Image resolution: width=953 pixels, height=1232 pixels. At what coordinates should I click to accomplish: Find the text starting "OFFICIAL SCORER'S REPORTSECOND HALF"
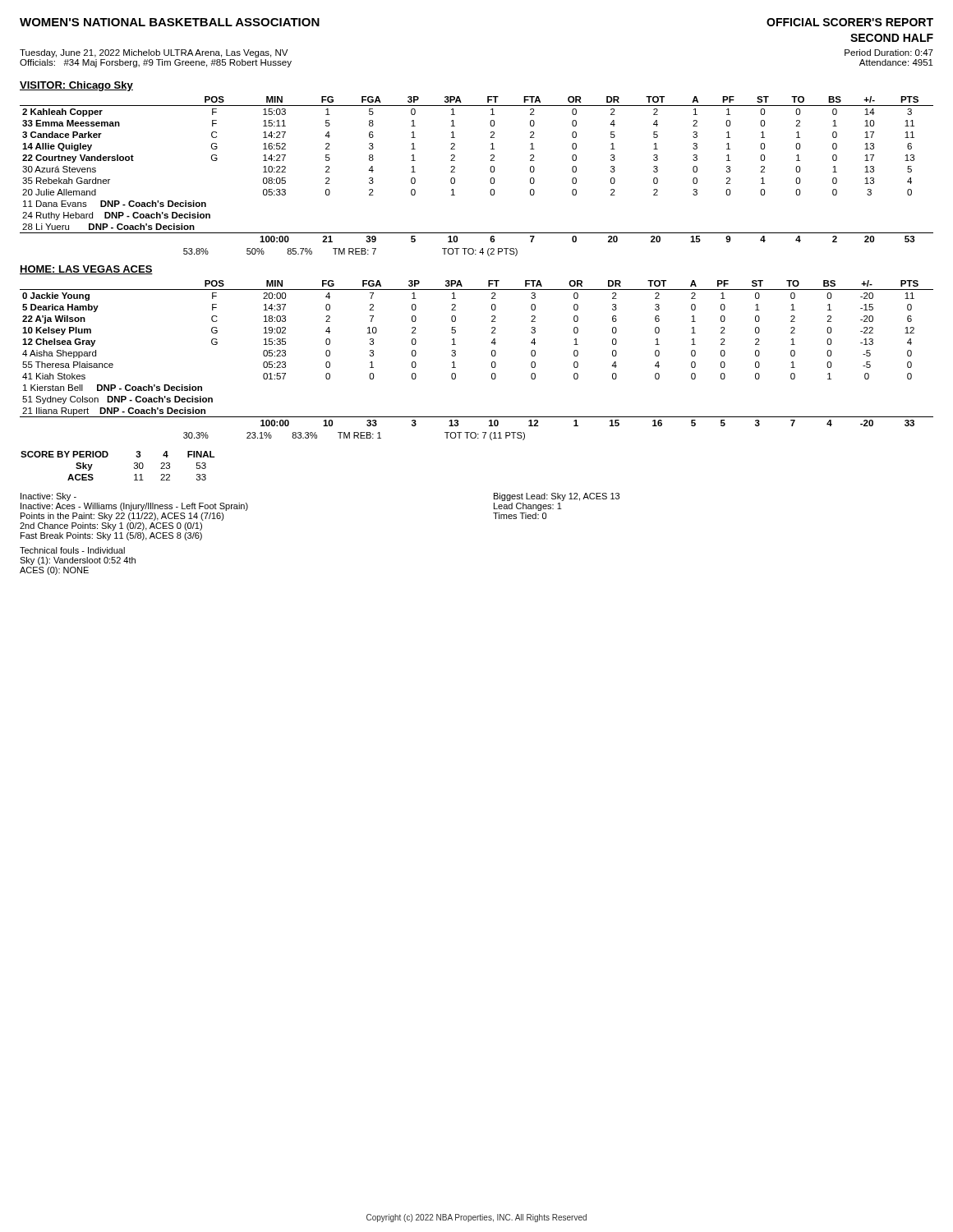tap(850, 30)
